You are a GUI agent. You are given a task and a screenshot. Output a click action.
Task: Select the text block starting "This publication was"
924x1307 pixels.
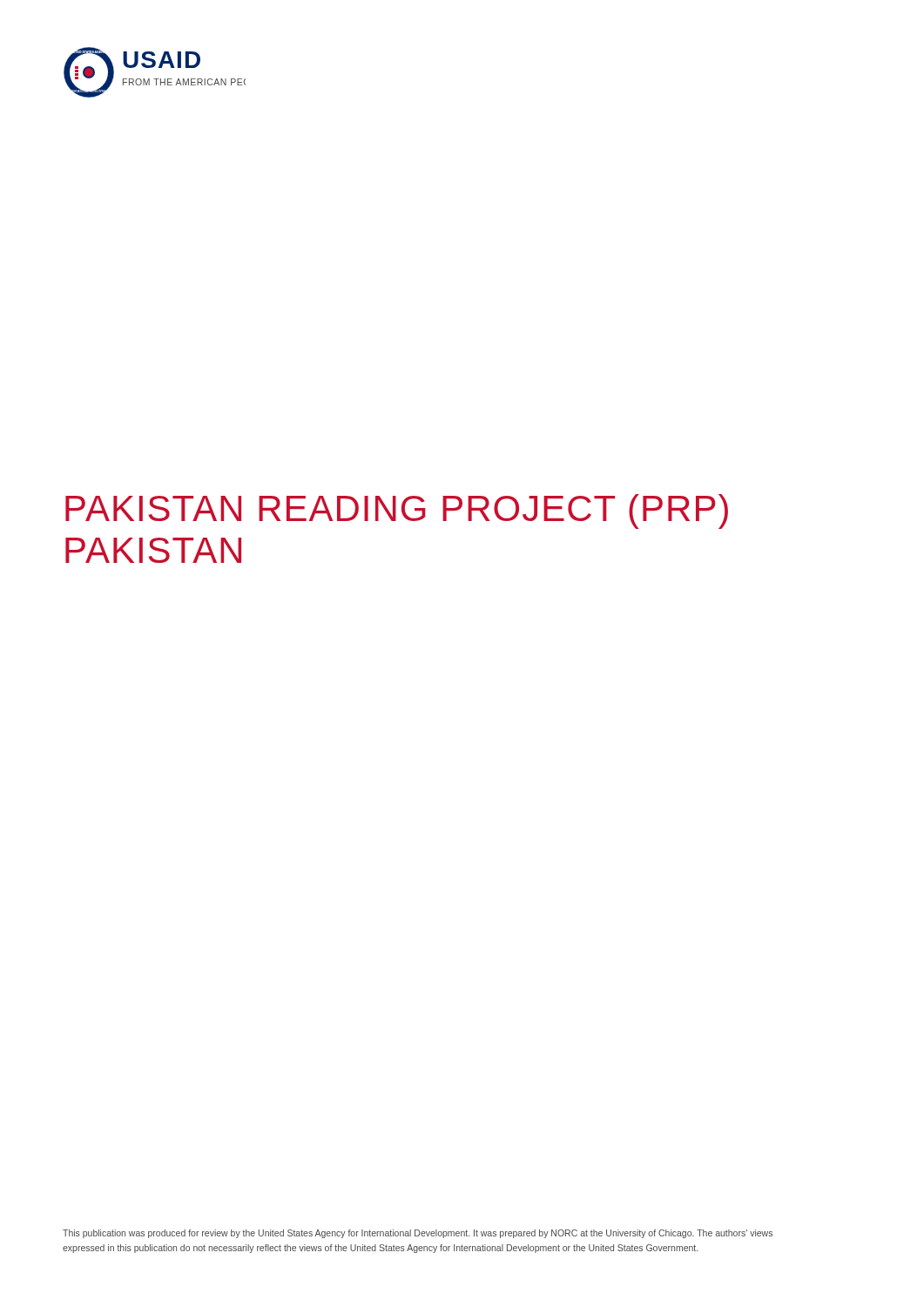(418, 1240)
